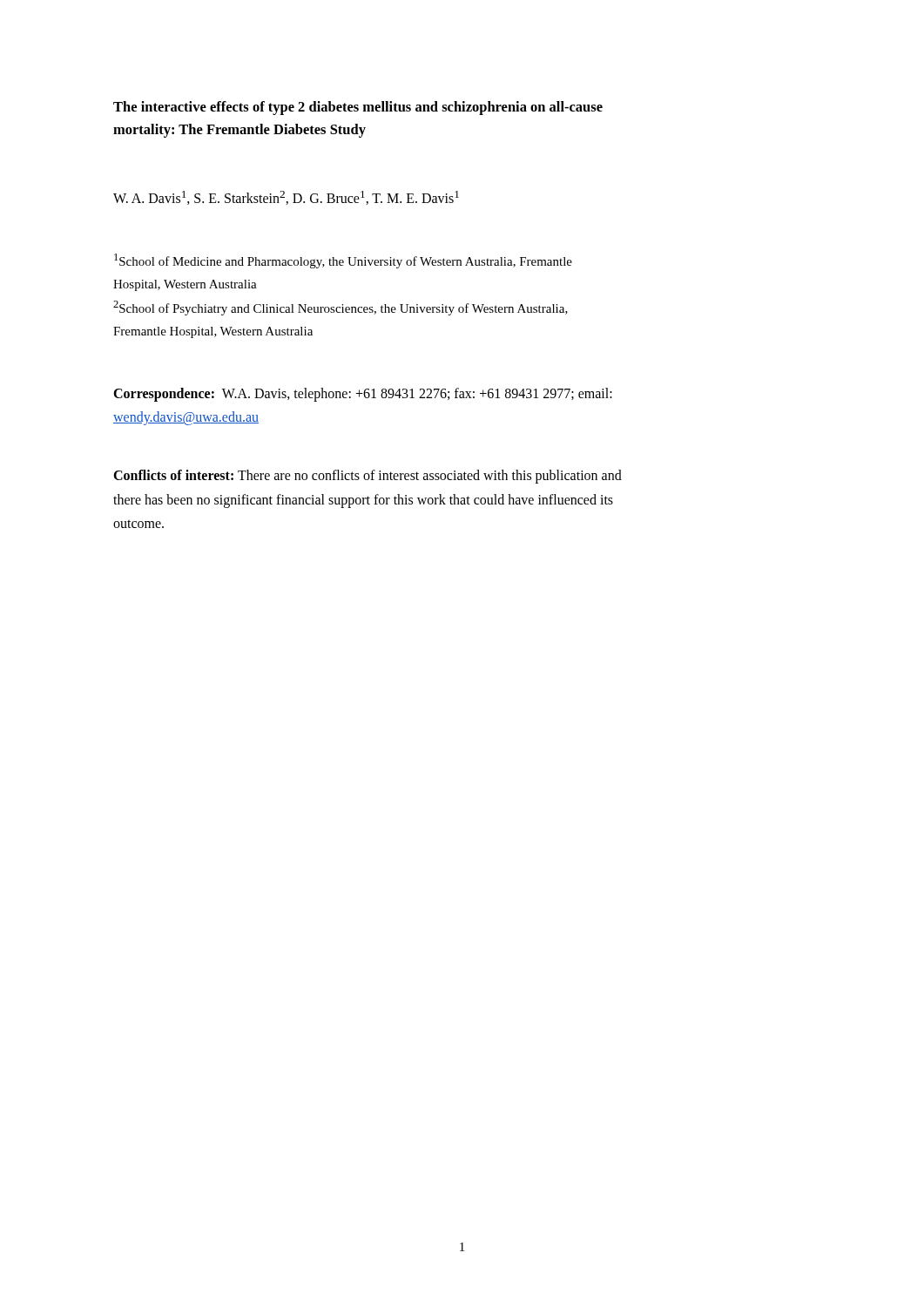This screenshot has height=1307, width=924.
Task: Navigate to the block starting "W. A. Davis1,"
Action: click(286, 196)
